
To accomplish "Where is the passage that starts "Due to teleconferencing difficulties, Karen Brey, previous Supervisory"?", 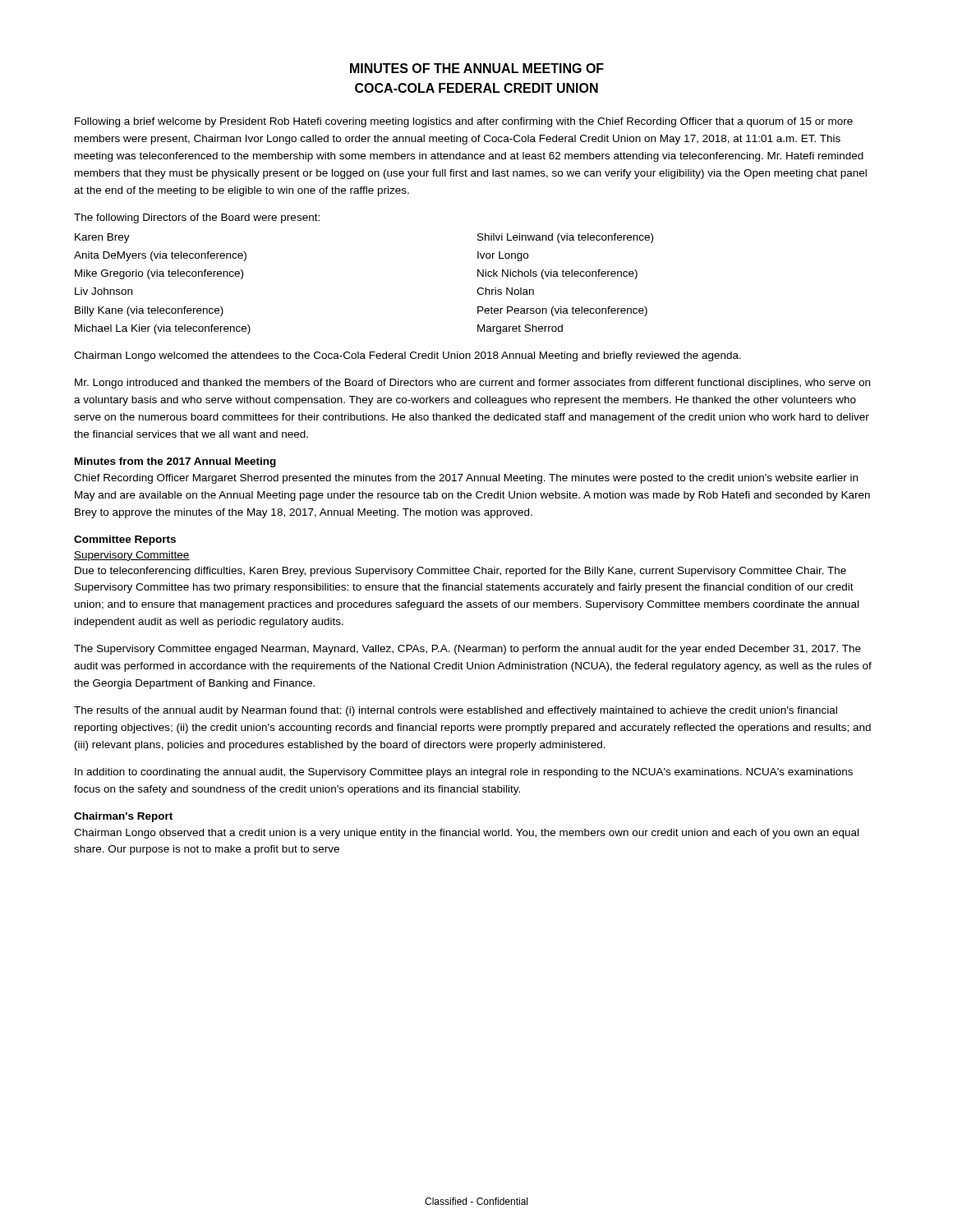I will point(467,596).
